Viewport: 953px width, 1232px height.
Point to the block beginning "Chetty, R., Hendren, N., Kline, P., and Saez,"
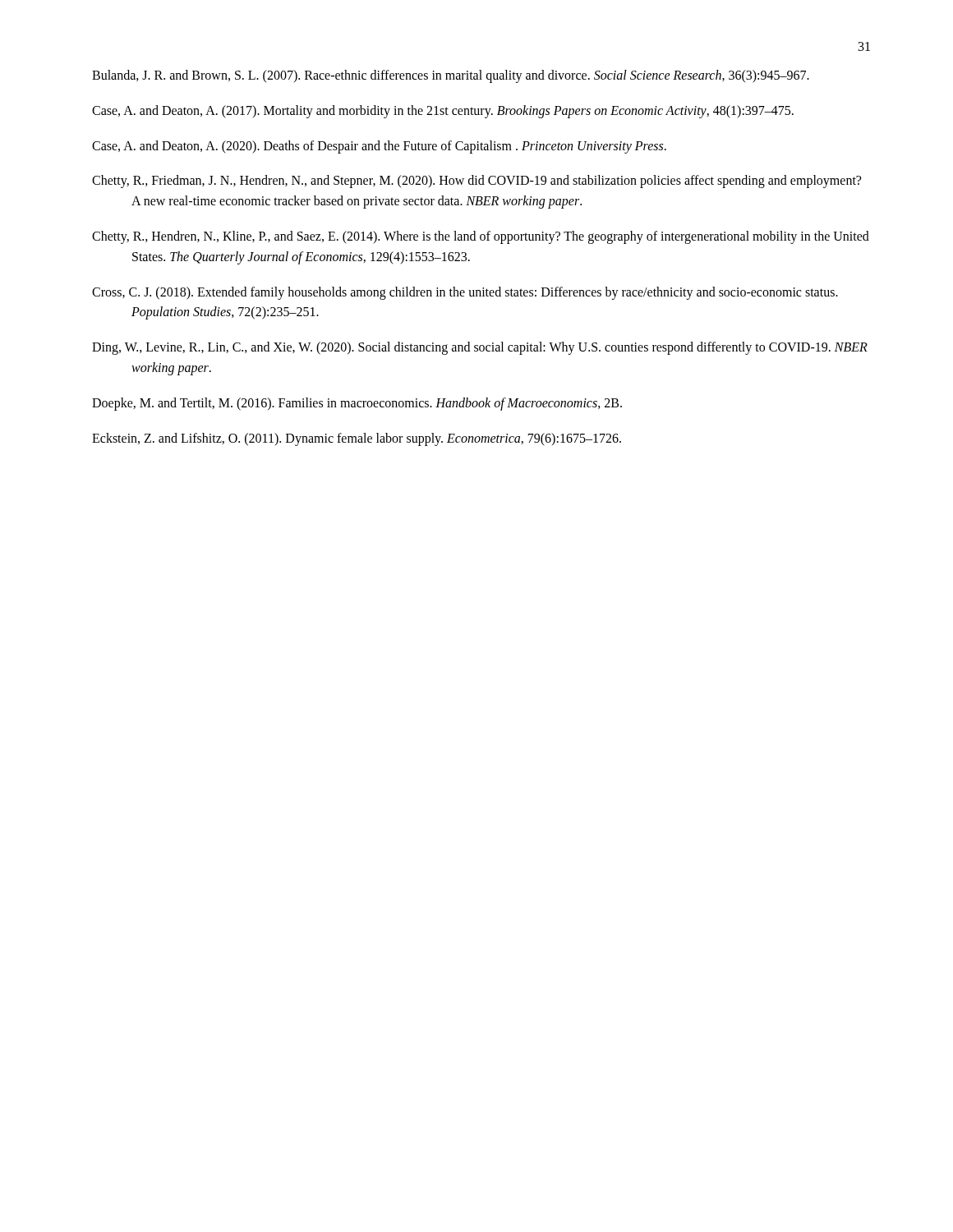[x=481, y=246]
